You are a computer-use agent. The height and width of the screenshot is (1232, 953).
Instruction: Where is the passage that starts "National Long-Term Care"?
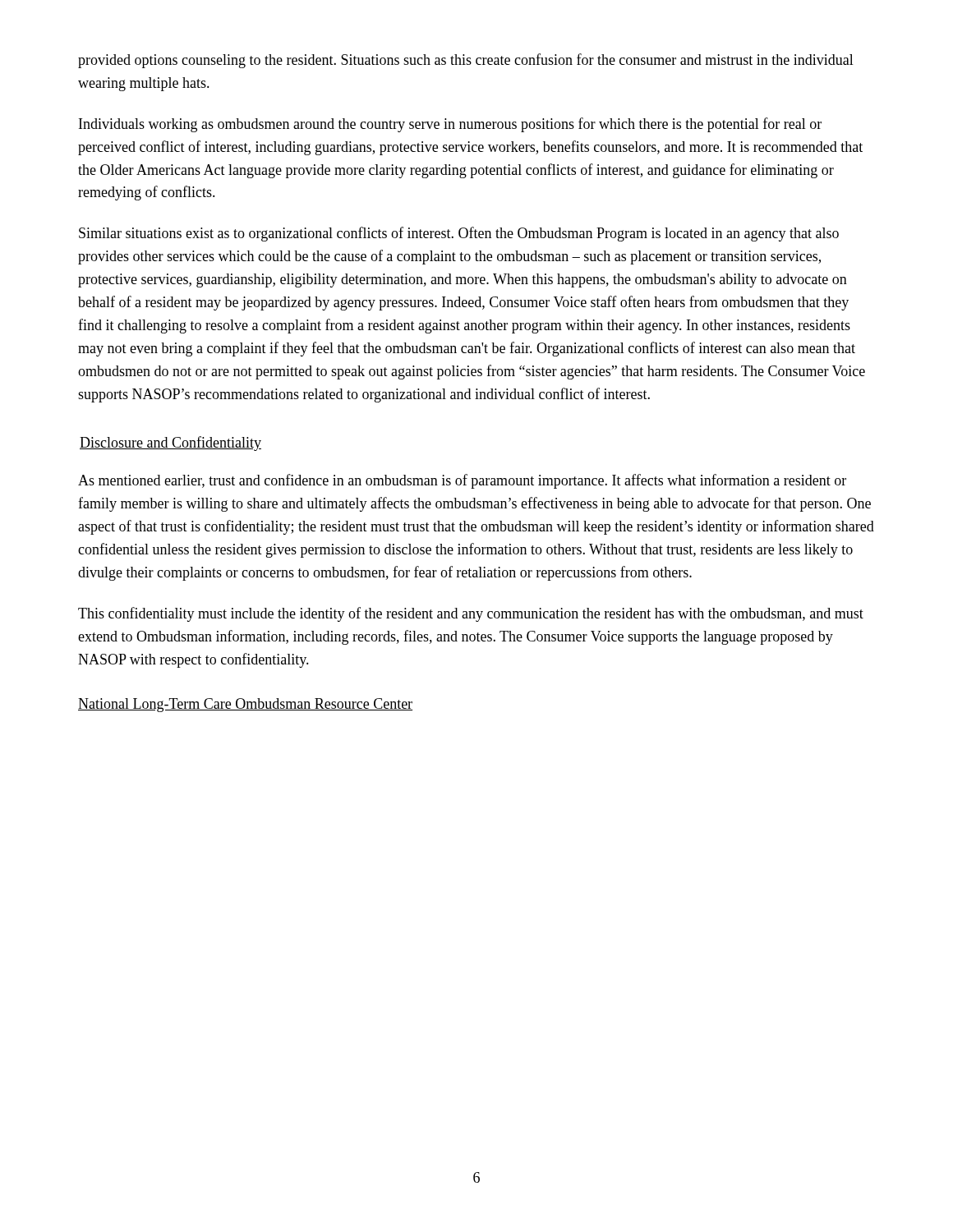point(245,705)
